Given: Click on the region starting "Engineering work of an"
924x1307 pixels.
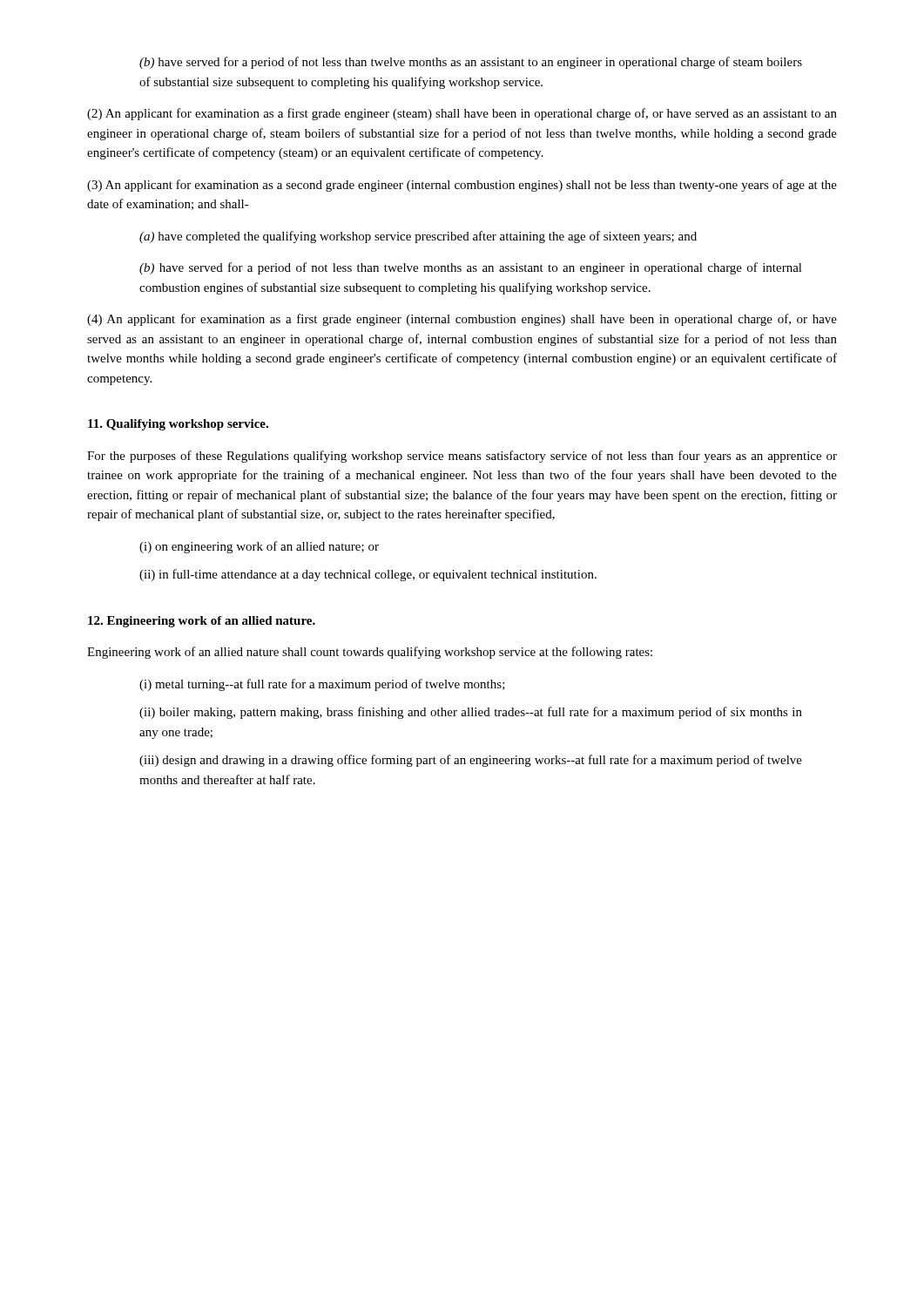Looking at the screenshot, I should [370, 652].
